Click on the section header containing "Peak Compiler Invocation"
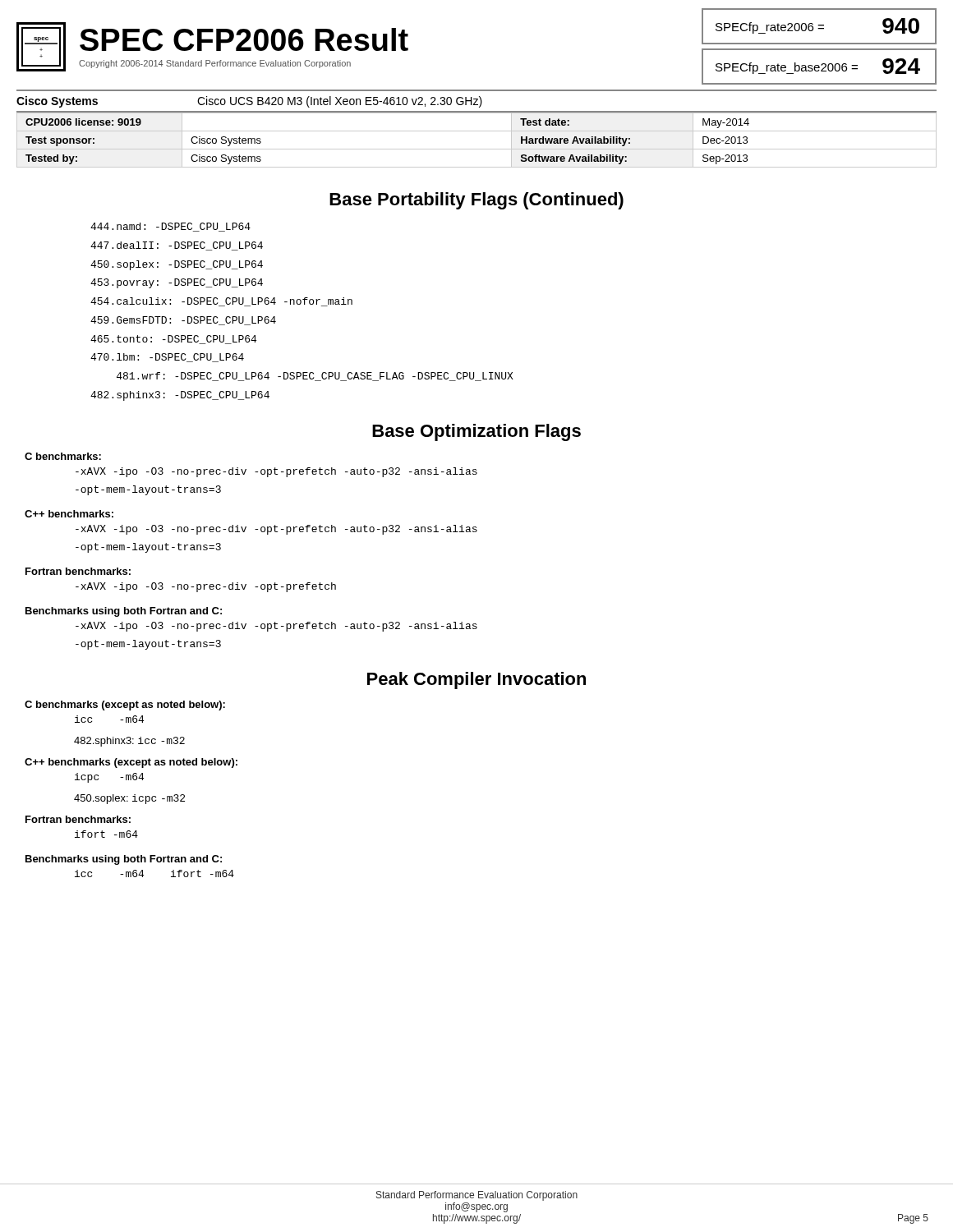The height and width of the screenshot is (1232, 953). pos(476,679)
